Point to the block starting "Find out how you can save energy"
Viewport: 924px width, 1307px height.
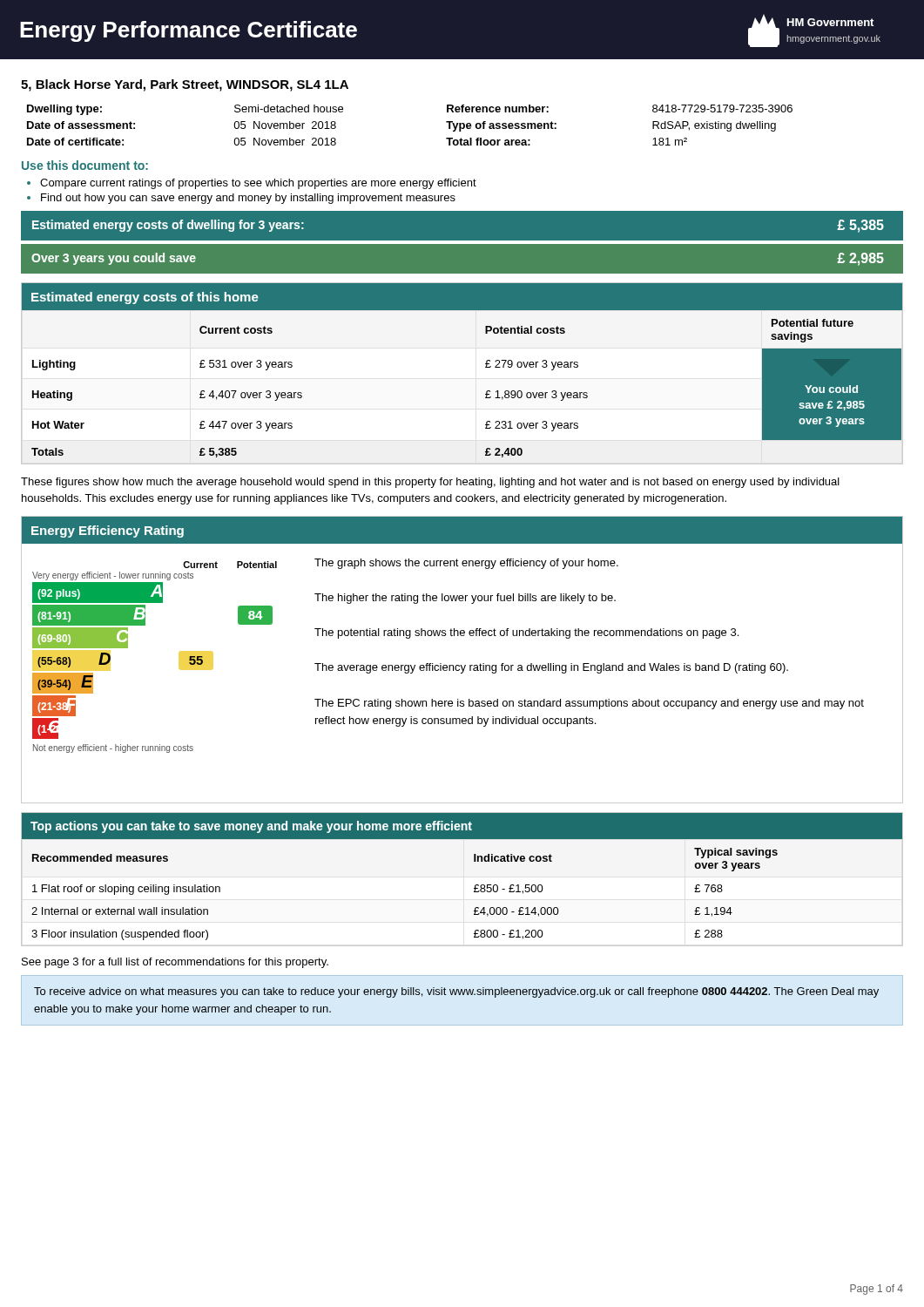tap(248, 197)
